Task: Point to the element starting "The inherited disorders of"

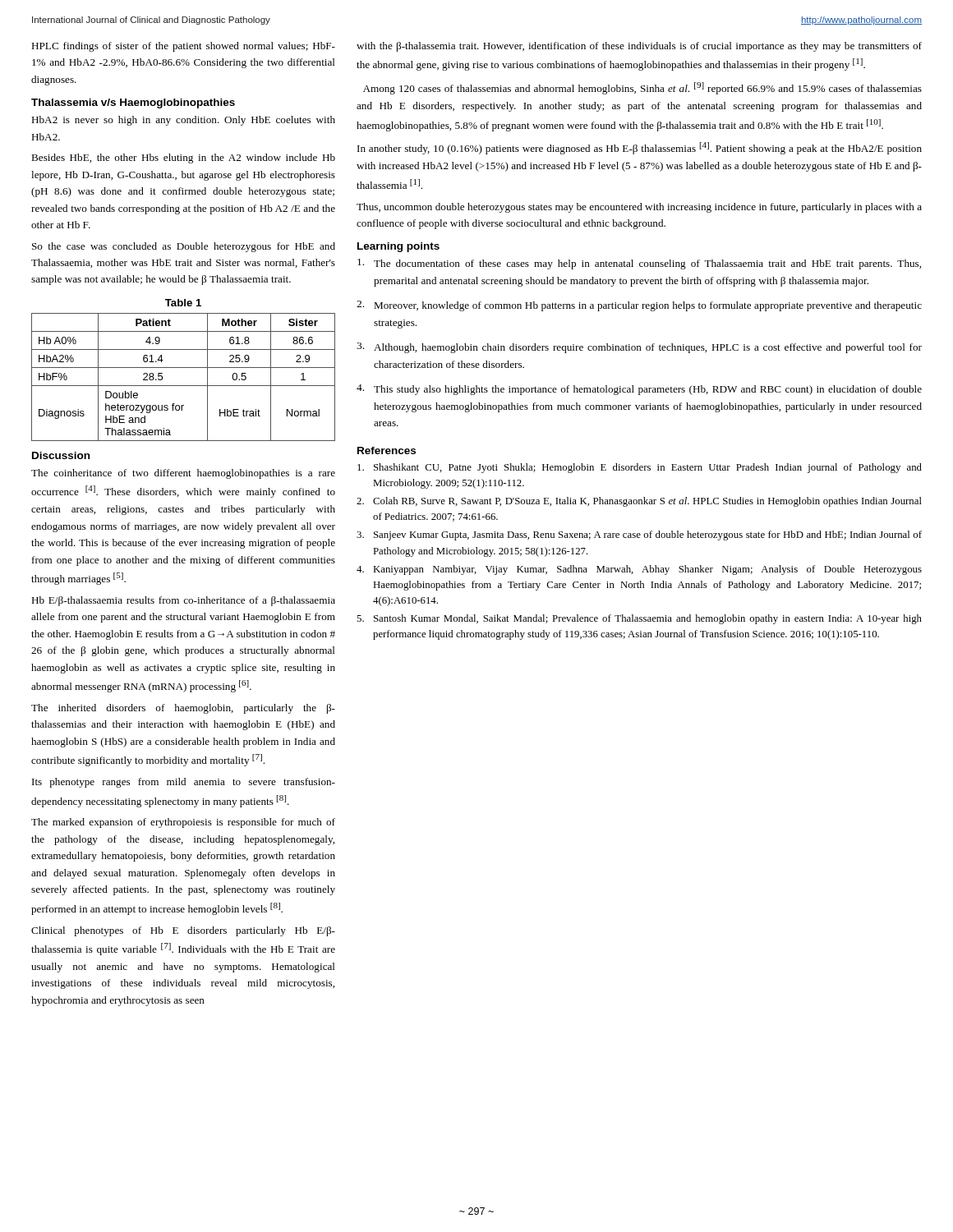Action: (x=183, y=734)
